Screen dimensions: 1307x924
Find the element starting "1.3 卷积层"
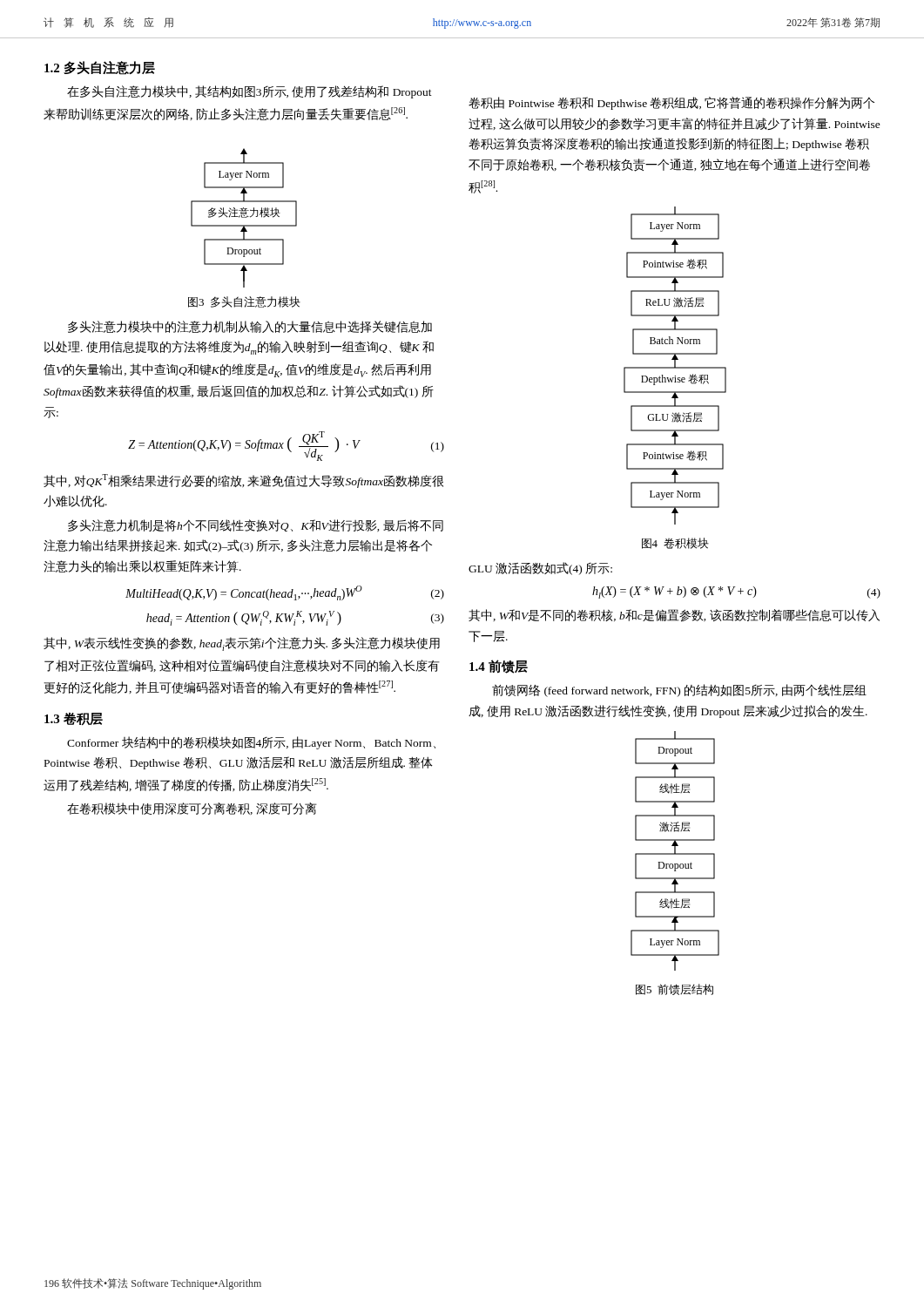[x=73, y=719]
